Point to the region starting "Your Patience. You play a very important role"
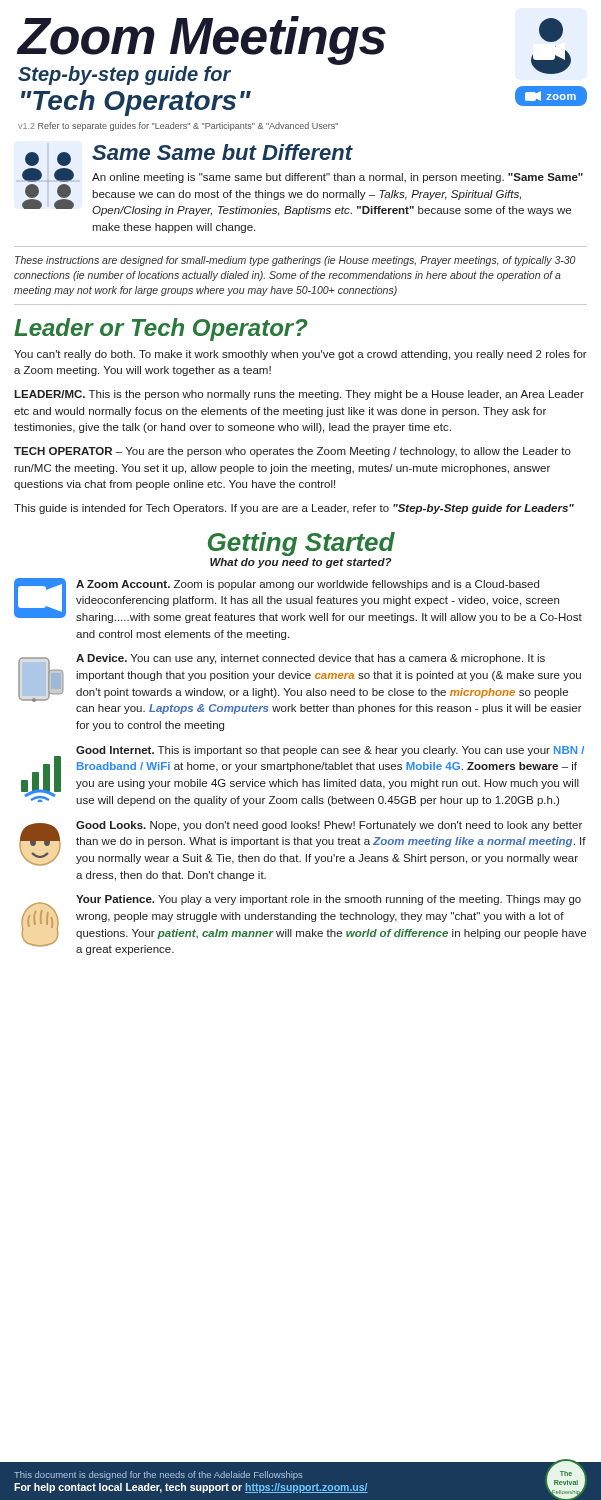The height and width of the screenshot is (1500, 601). (x=331, y=924)
